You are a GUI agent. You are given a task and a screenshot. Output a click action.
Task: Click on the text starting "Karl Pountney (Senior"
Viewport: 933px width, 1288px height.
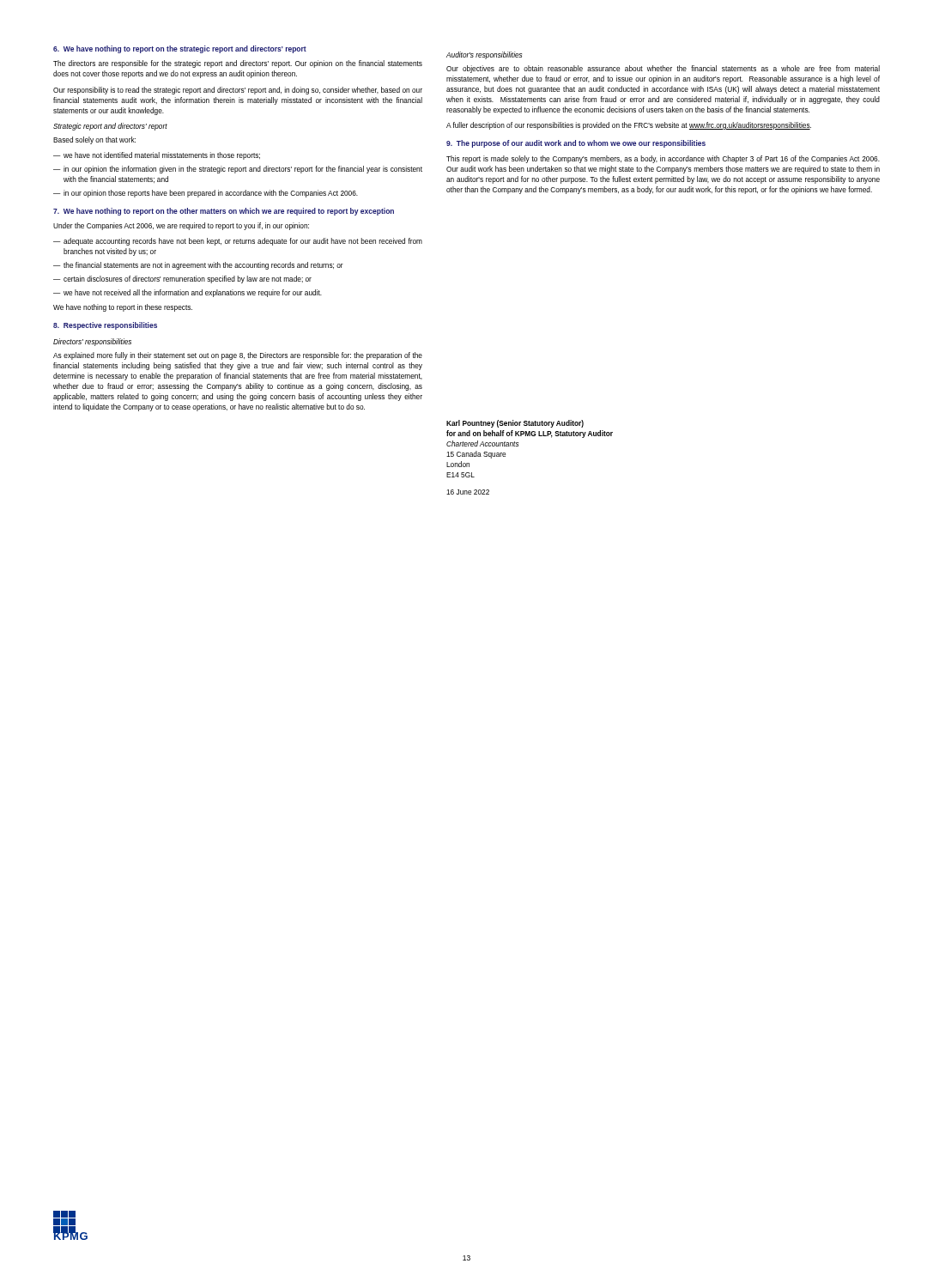515,424
